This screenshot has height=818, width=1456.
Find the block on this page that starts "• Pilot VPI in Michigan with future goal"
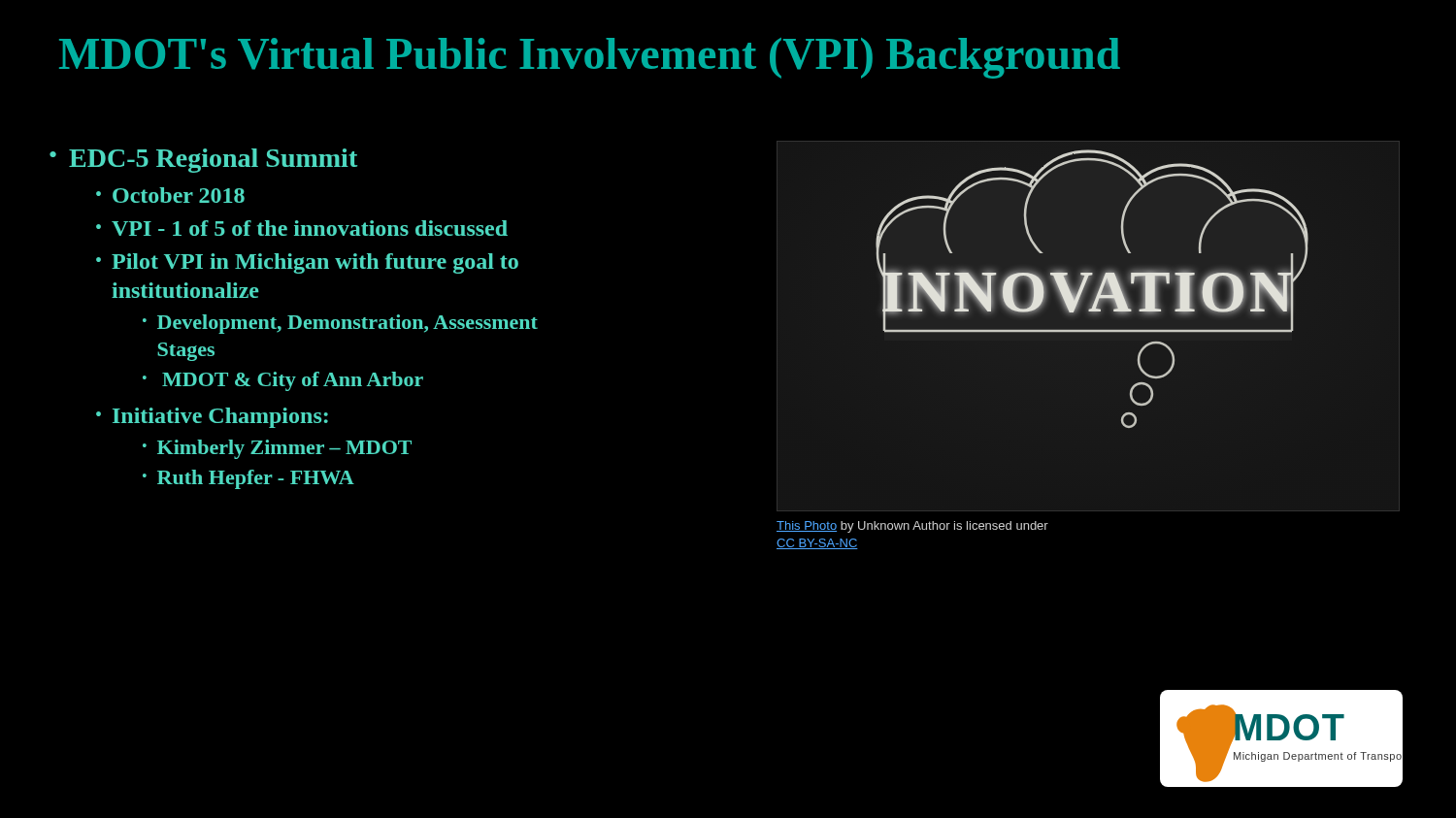[x=307, y=276]
